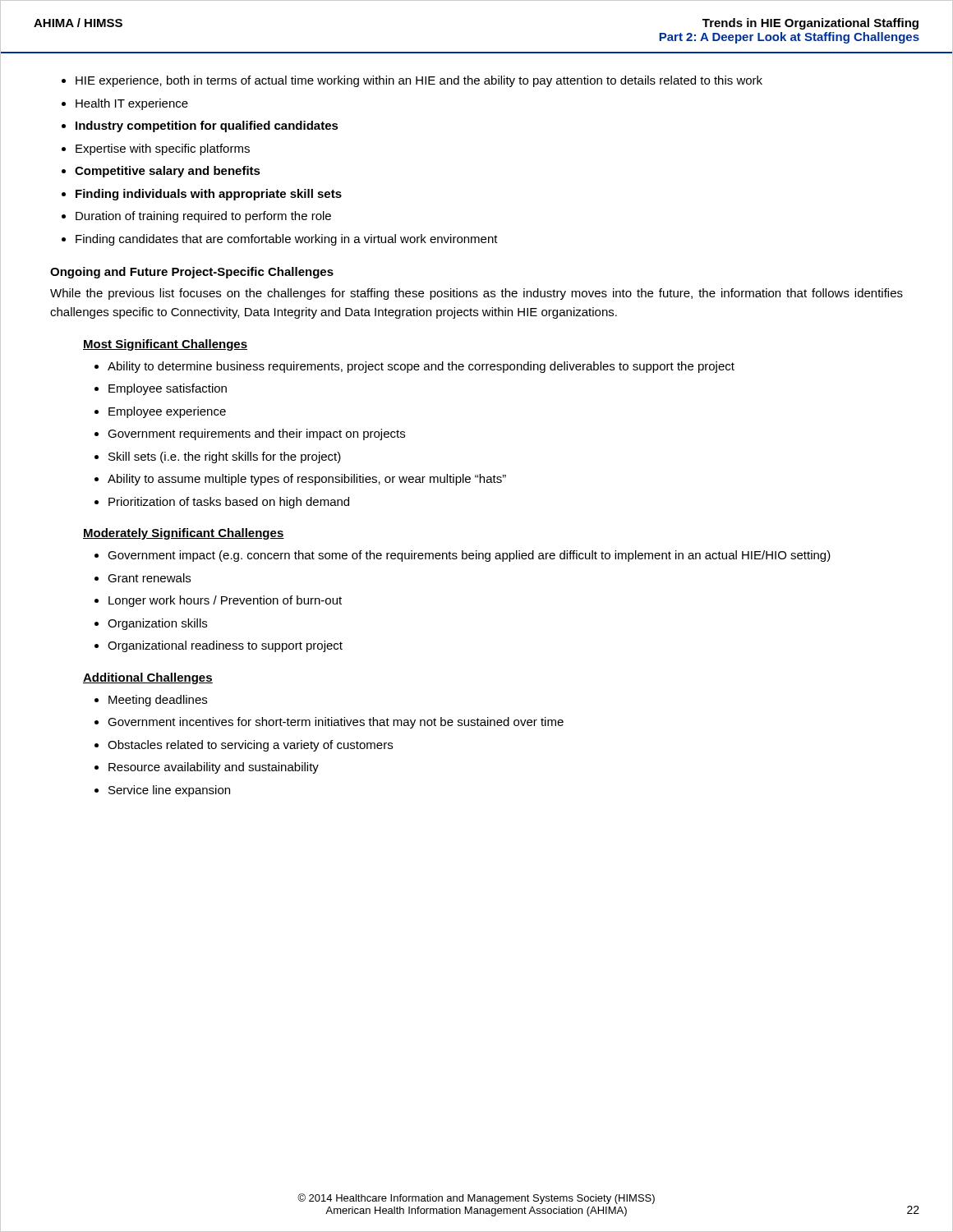This screenshot has height=1232, width=953.
Task: Click where it says "Industry competition for qualified candidates"
Action: pos(207,126)
